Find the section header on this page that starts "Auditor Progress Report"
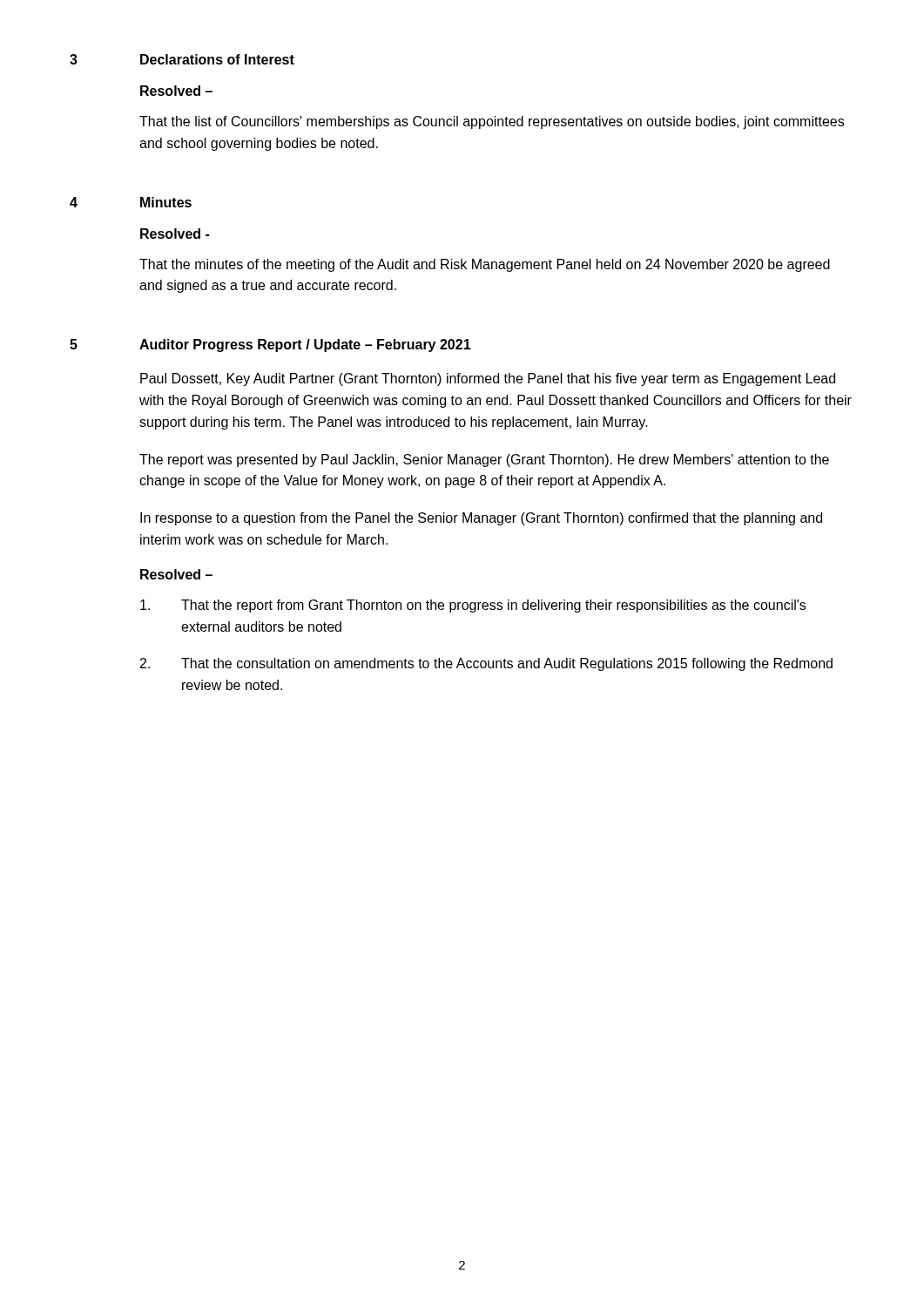924x1307 pixels. pyautogui.click(x=305, y=345)
